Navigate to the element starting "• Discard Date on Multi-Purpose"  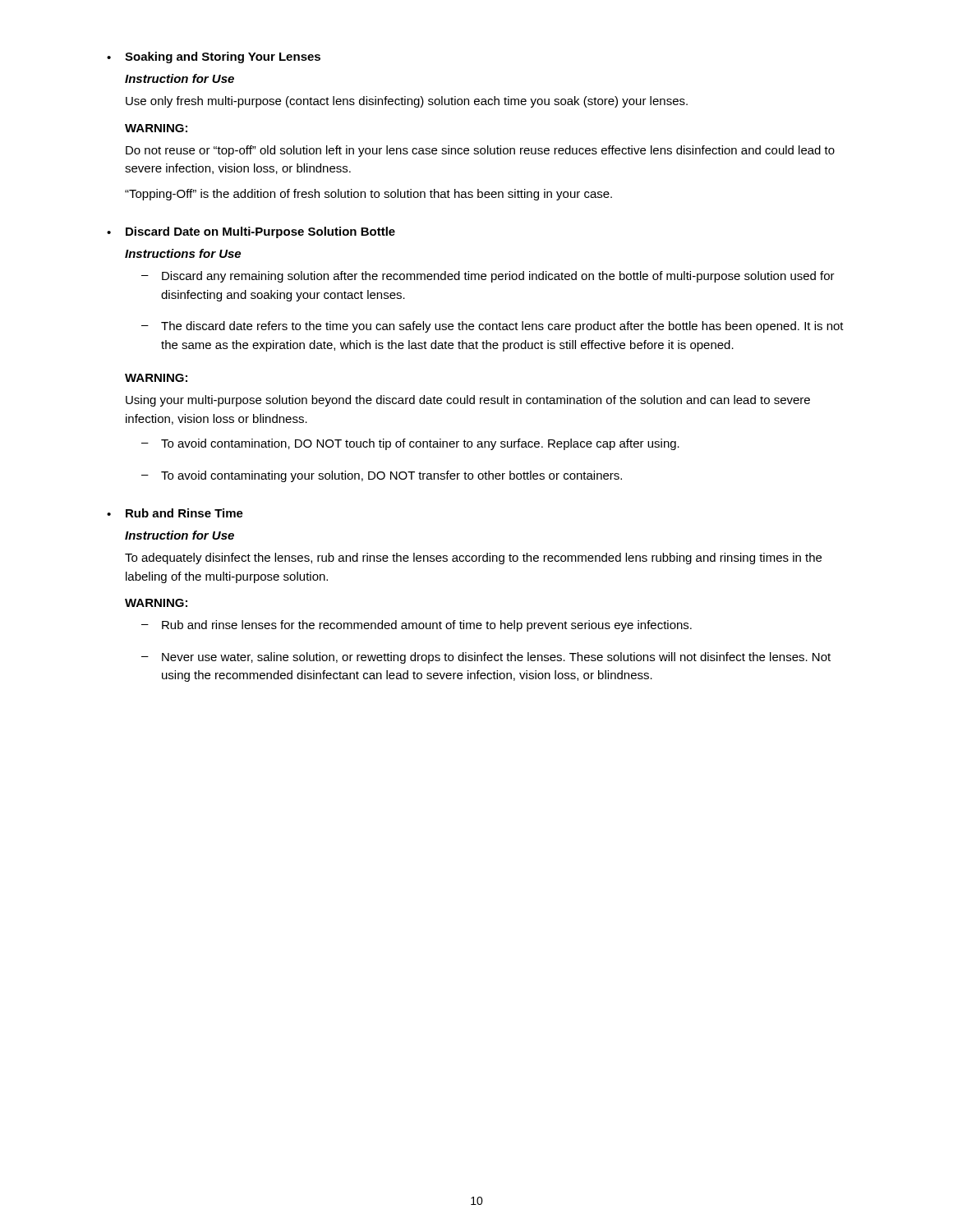[476, 358]
